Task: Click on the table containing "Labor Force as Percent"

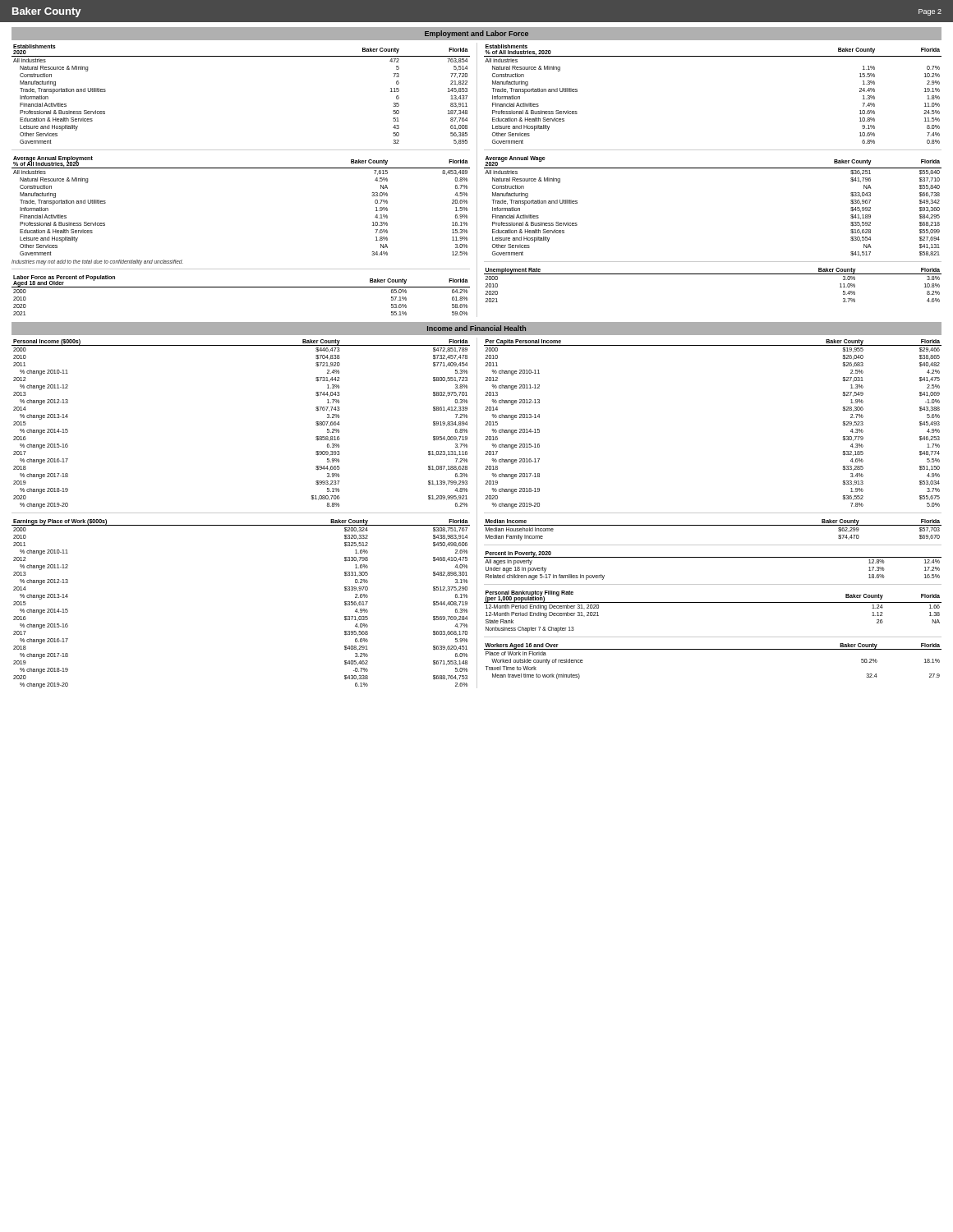Action: (x=241, y=295)
